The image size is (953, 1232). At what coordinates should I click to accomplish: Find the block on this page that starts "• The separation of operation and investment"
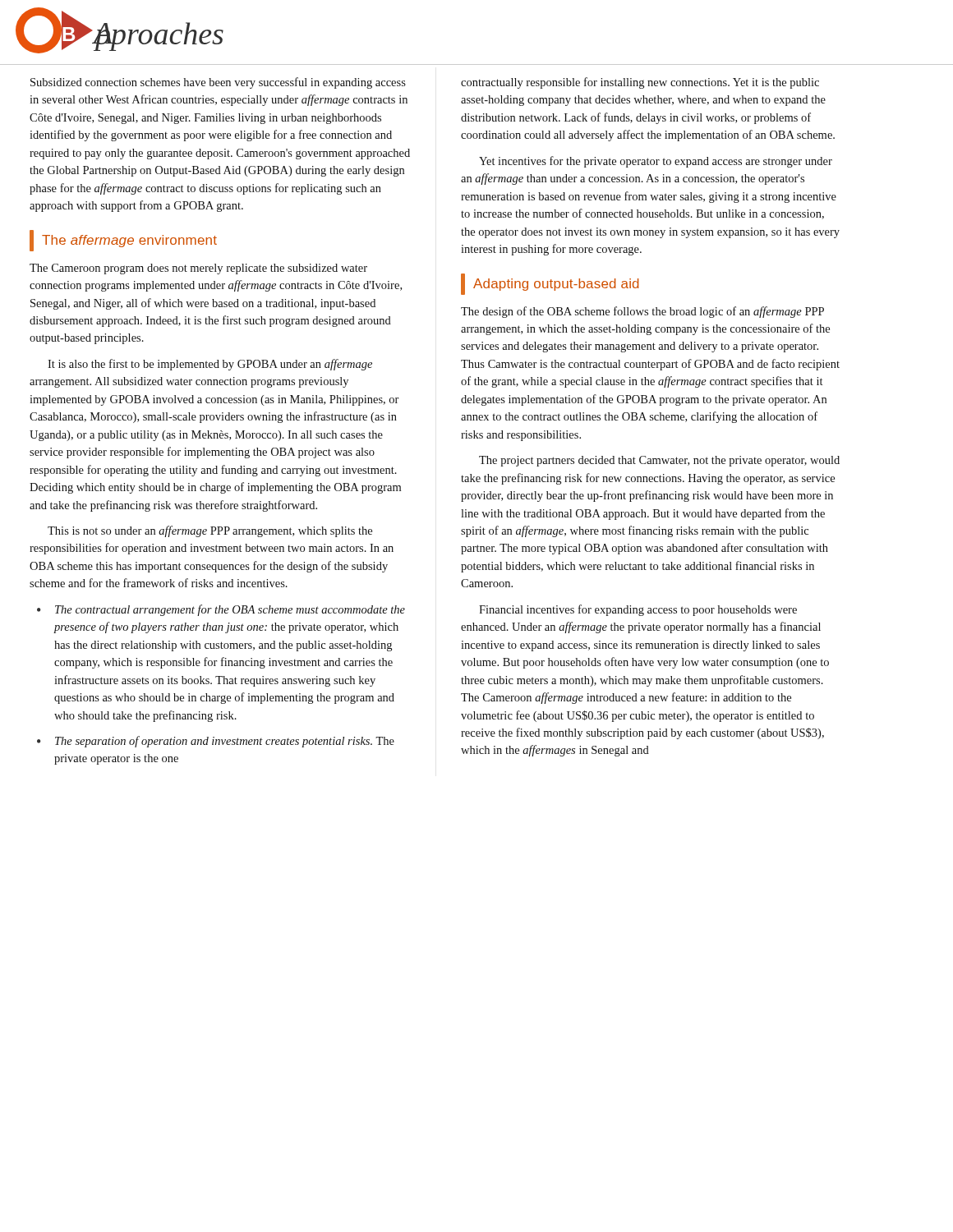(x=223, y=750)
